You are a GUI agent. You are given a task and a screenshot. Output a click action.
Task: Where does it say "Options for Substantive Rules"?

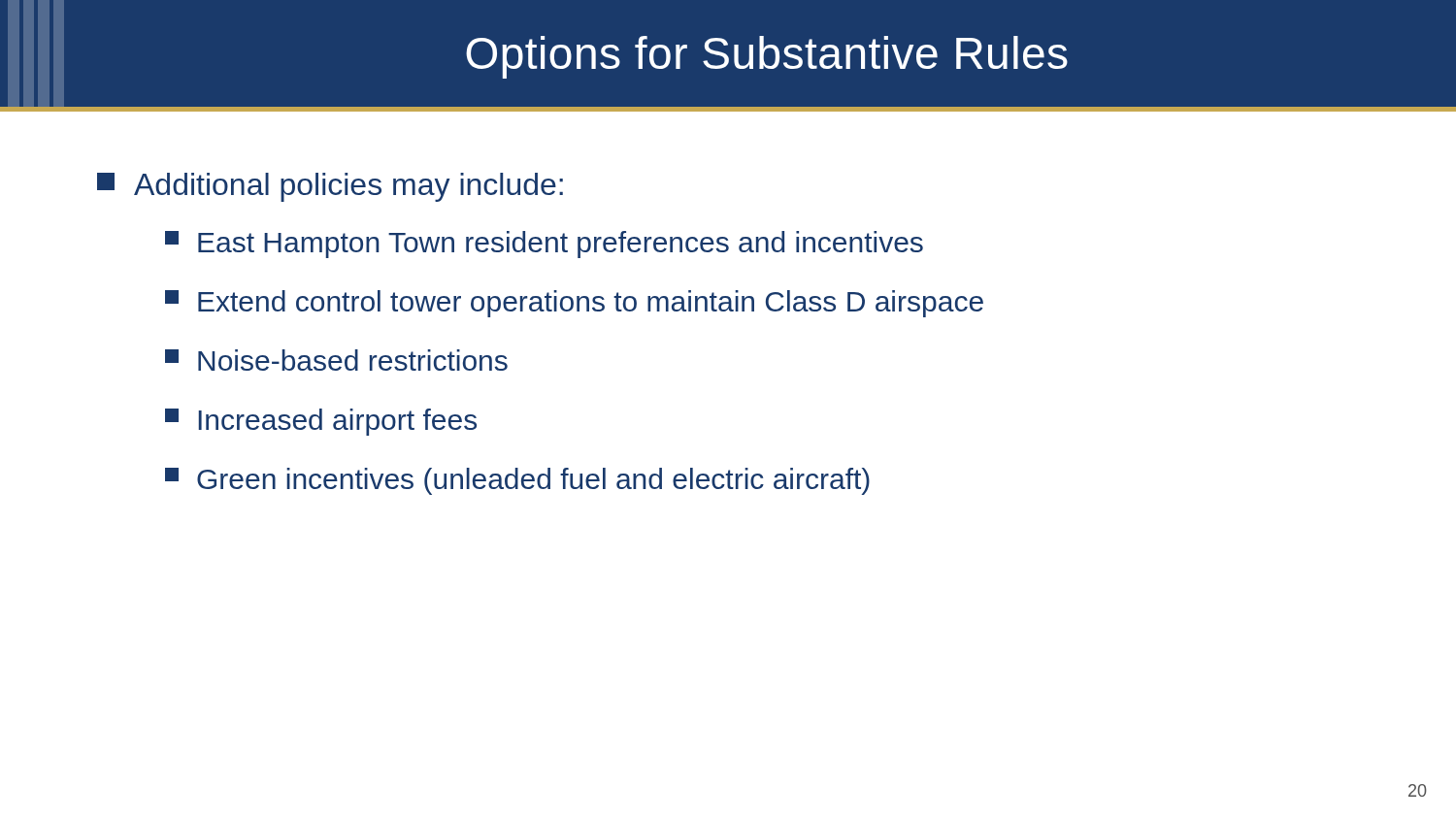pyautogui.click(x=728, y=53)
